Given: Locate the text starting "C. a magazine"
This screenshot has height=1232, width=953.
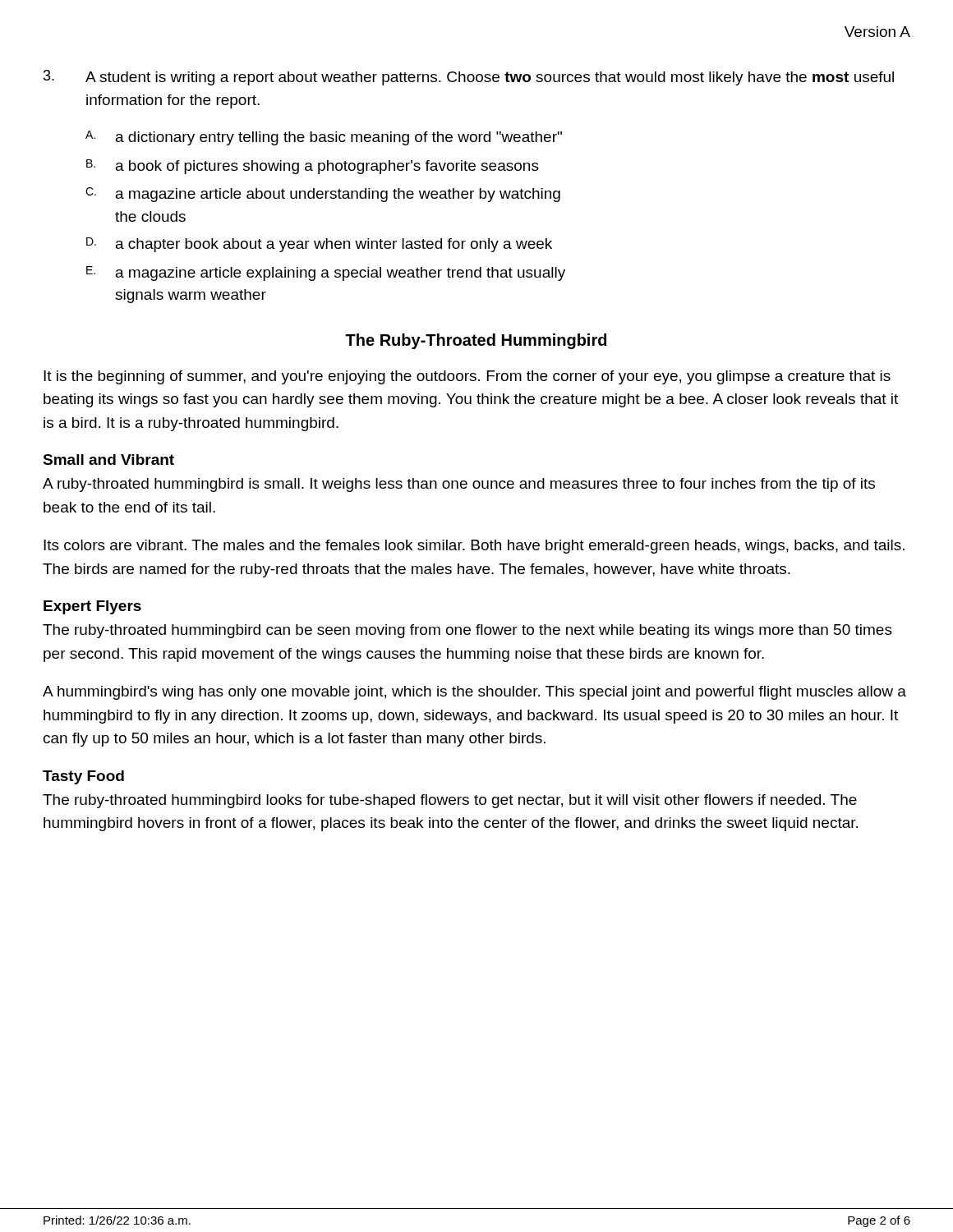Looking at the screenshot, I should coord(498,205).
